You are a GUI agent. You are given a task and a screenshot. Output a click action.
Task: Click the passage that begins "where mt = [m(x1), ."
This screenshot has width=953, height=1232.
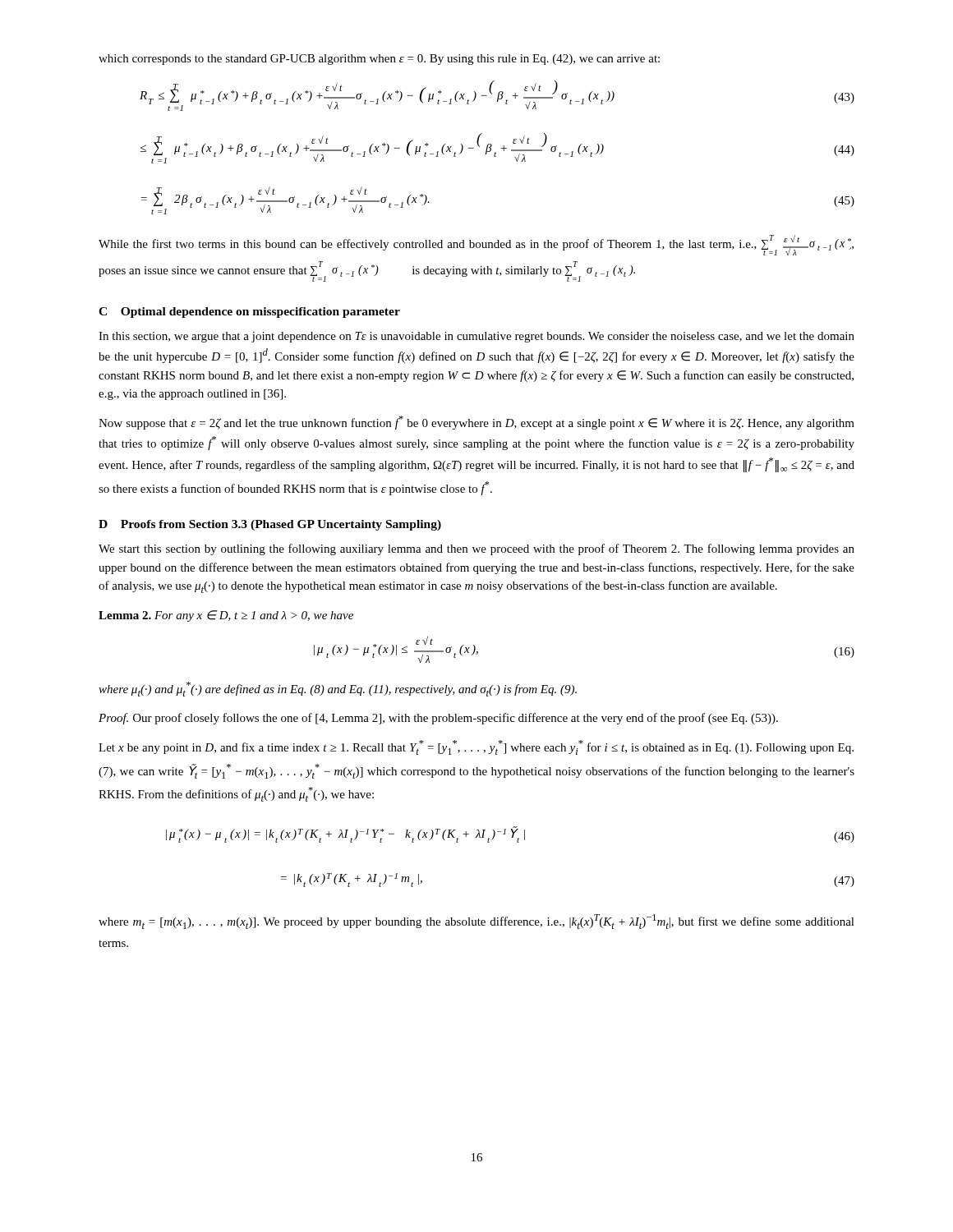click(x=476, y=930)
